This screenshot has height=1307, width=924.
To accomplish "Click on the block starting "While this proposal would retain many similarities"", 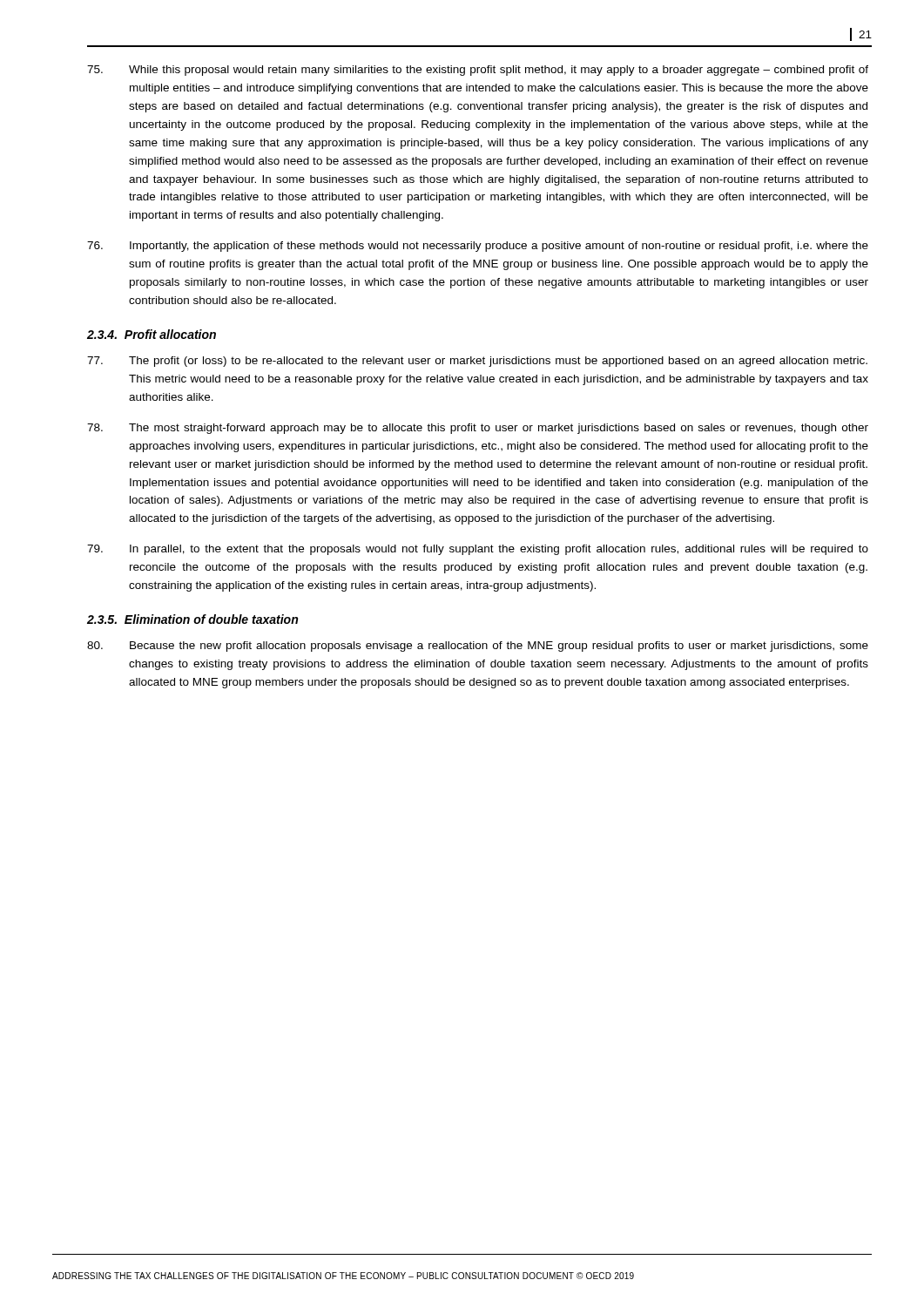I will (478, 143).
